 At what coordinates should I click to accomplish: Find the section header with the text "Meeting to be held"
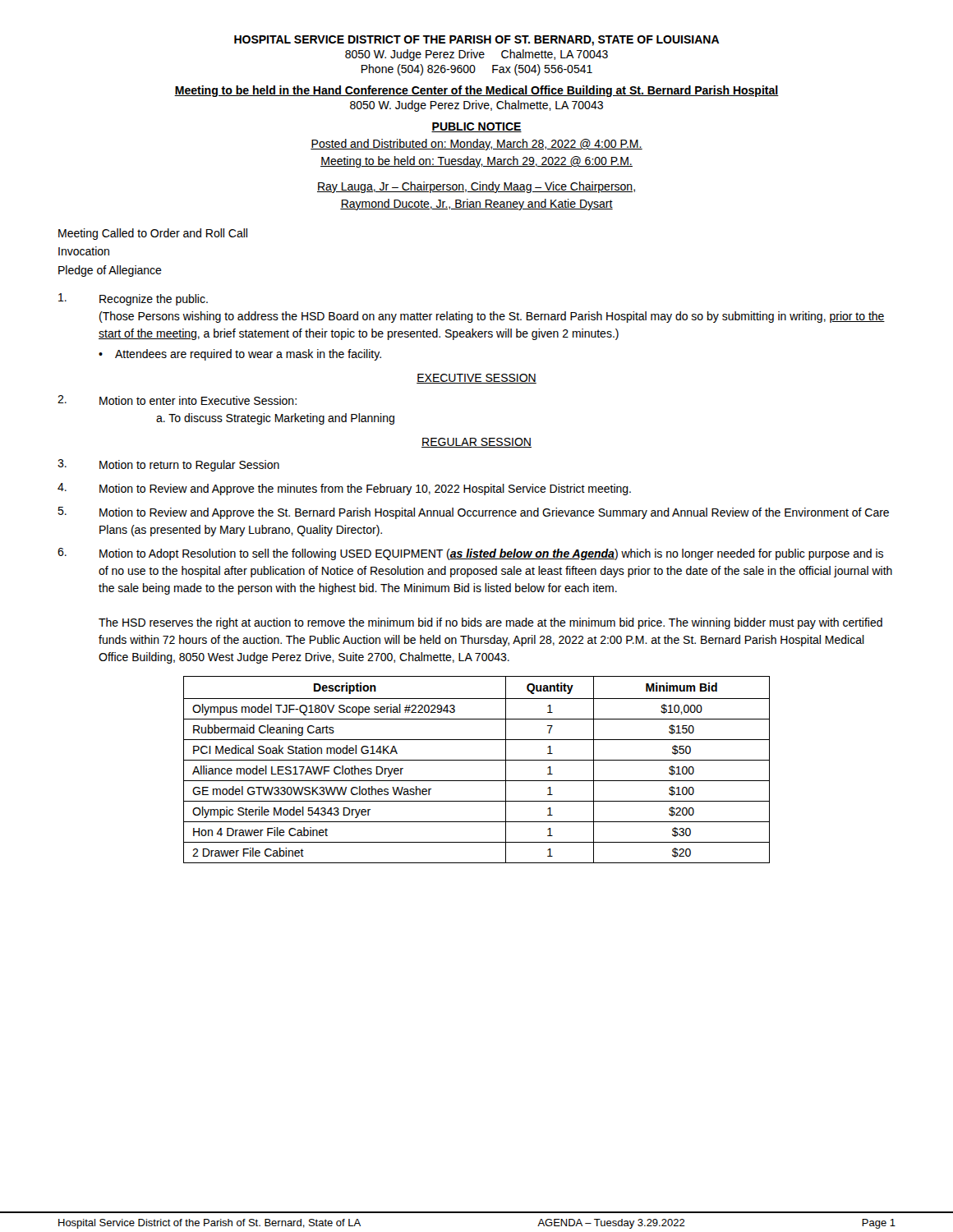pyautogui.click(x=476, y=90)
